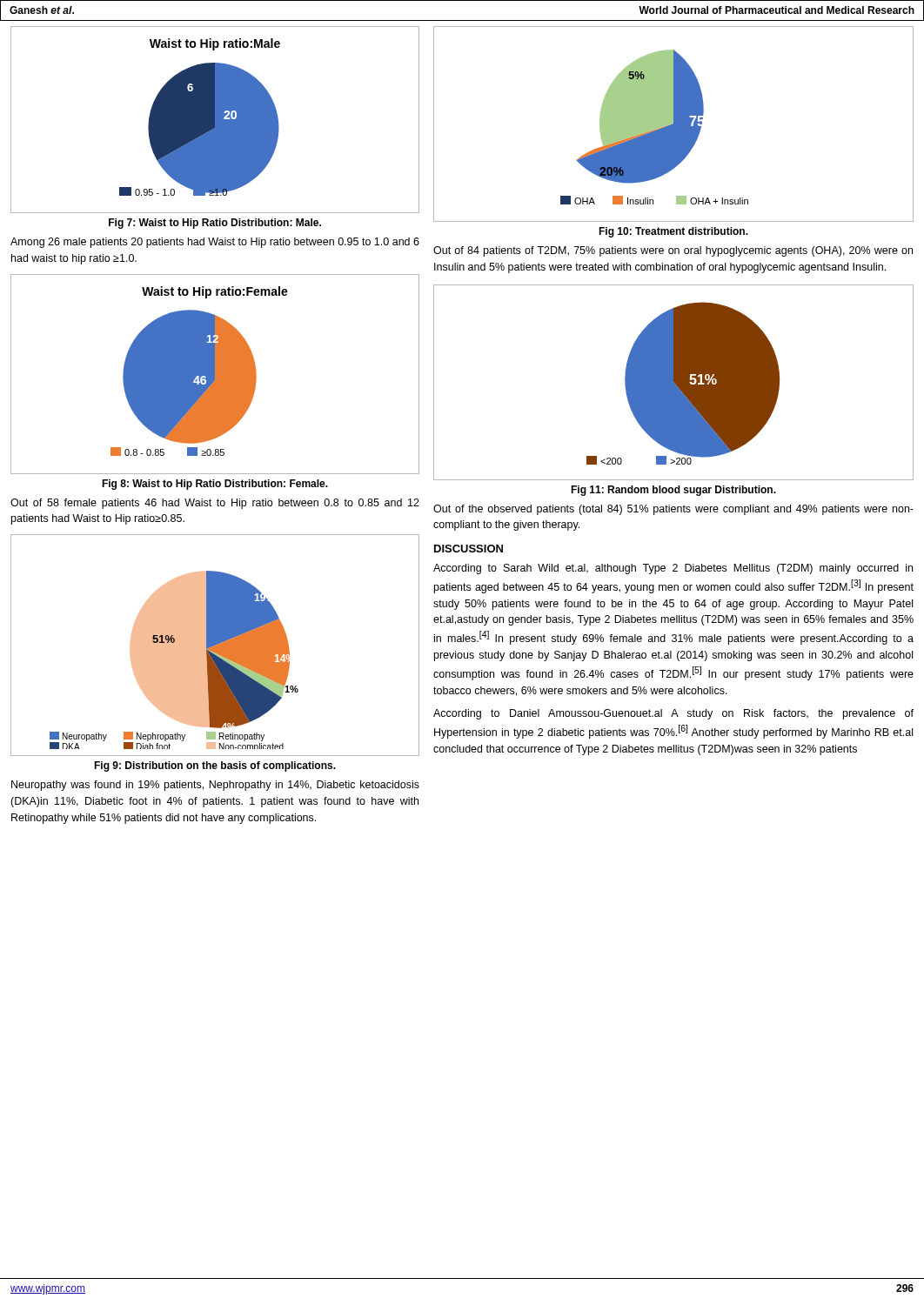Screen dimensions: 1305x924
Task: Locate a section header
Action: pyautogui.click(x=468, y=548)
